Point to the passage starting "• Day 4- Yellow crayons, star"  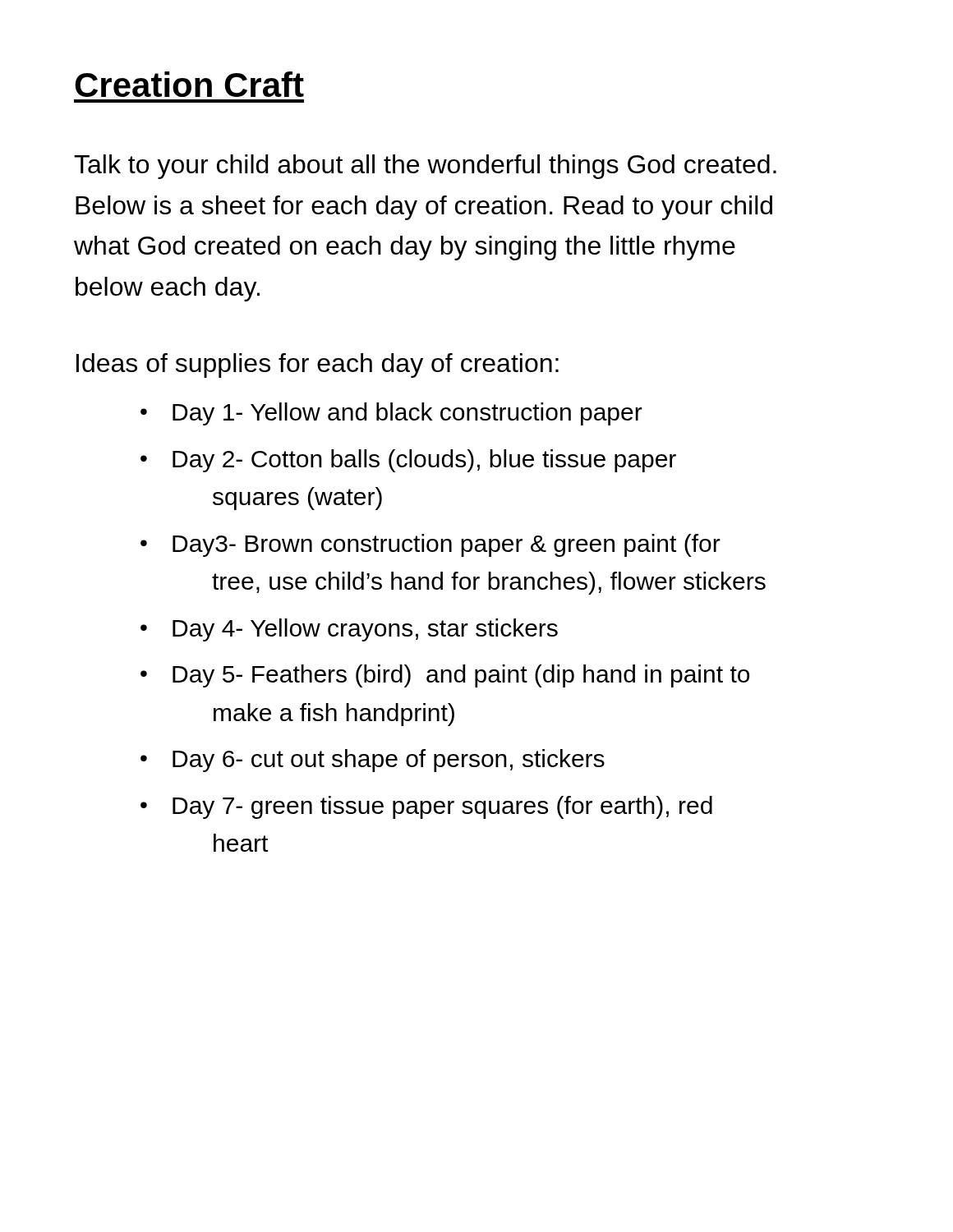(509, 628)
